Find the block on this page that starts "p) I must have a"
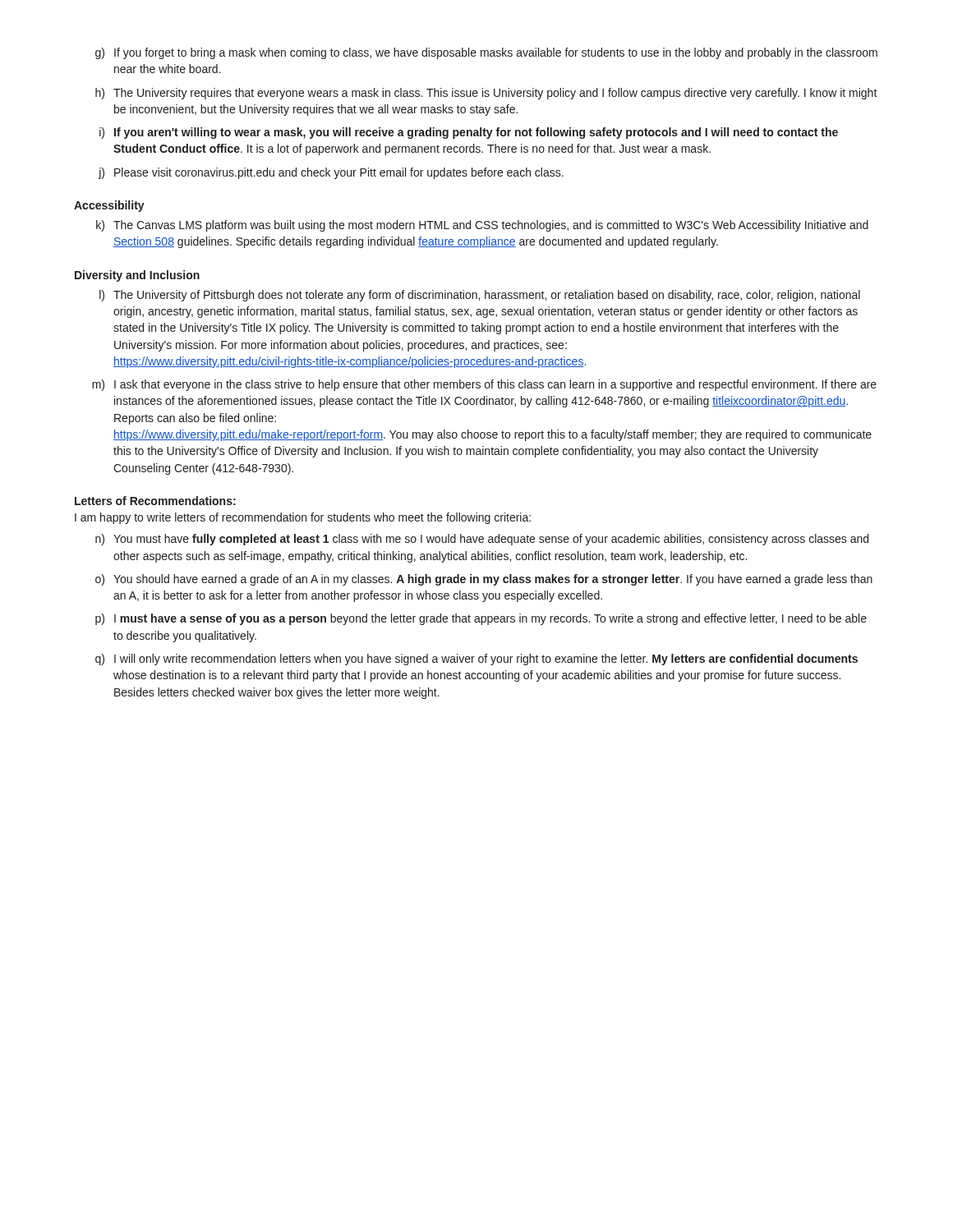This screenshot has height=1232, width=953. coord(476,627)
